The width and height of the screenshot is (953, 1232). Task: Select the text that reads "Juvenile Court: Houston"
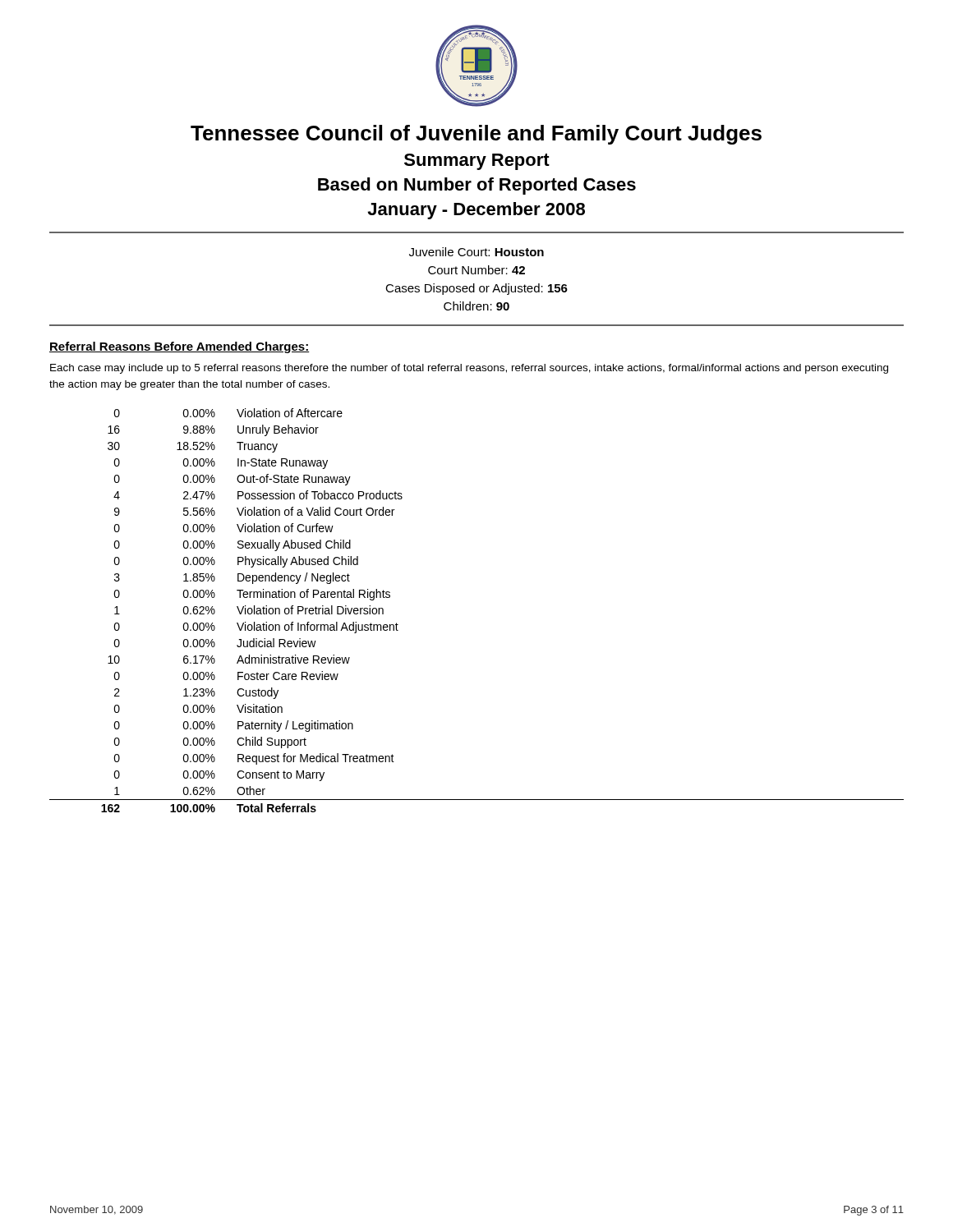click(x=476, y=252)
